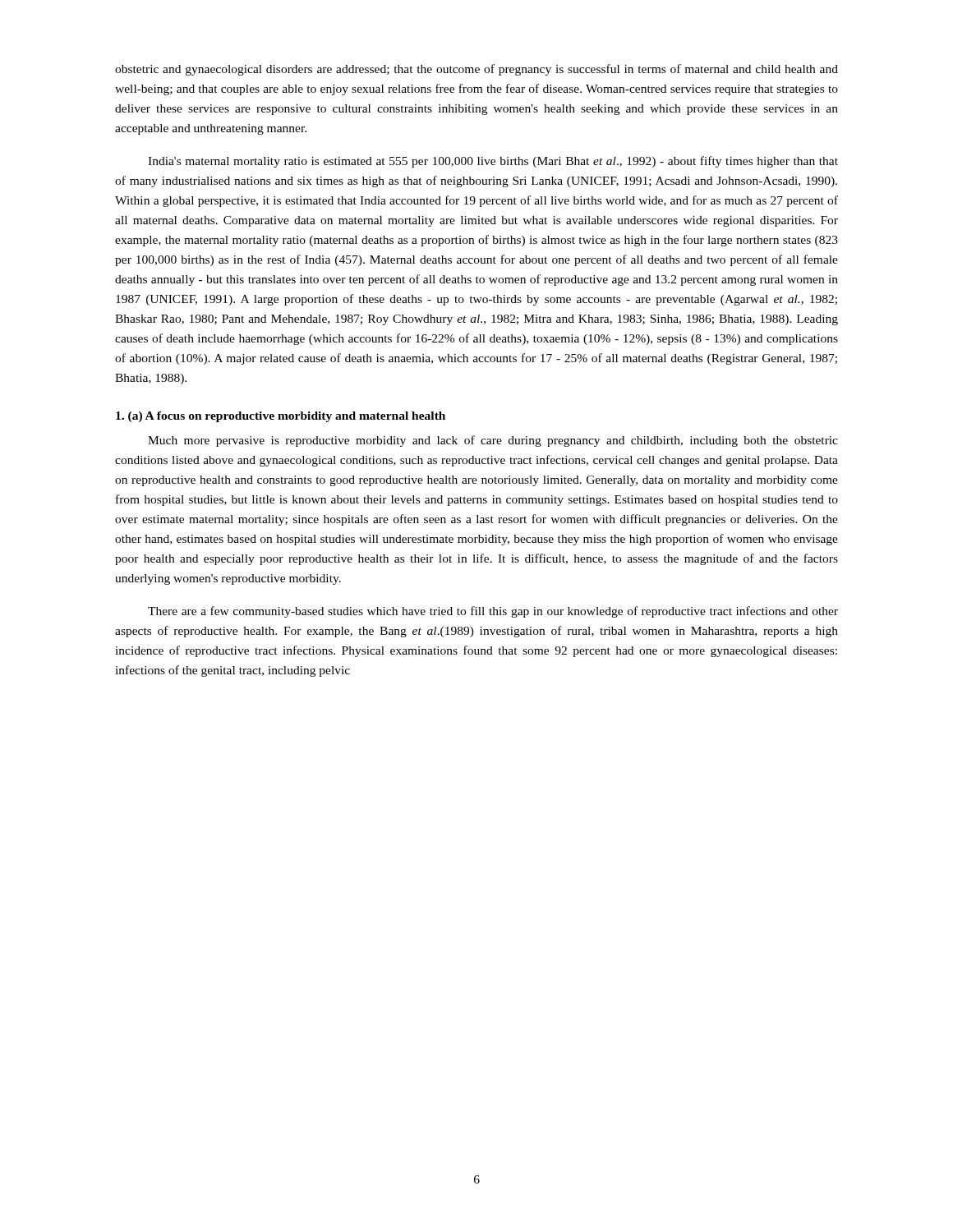
Task: Click on the text block with the text "There are a few community-based studies"
Action: pyautogui.click(x=476, y=641)
